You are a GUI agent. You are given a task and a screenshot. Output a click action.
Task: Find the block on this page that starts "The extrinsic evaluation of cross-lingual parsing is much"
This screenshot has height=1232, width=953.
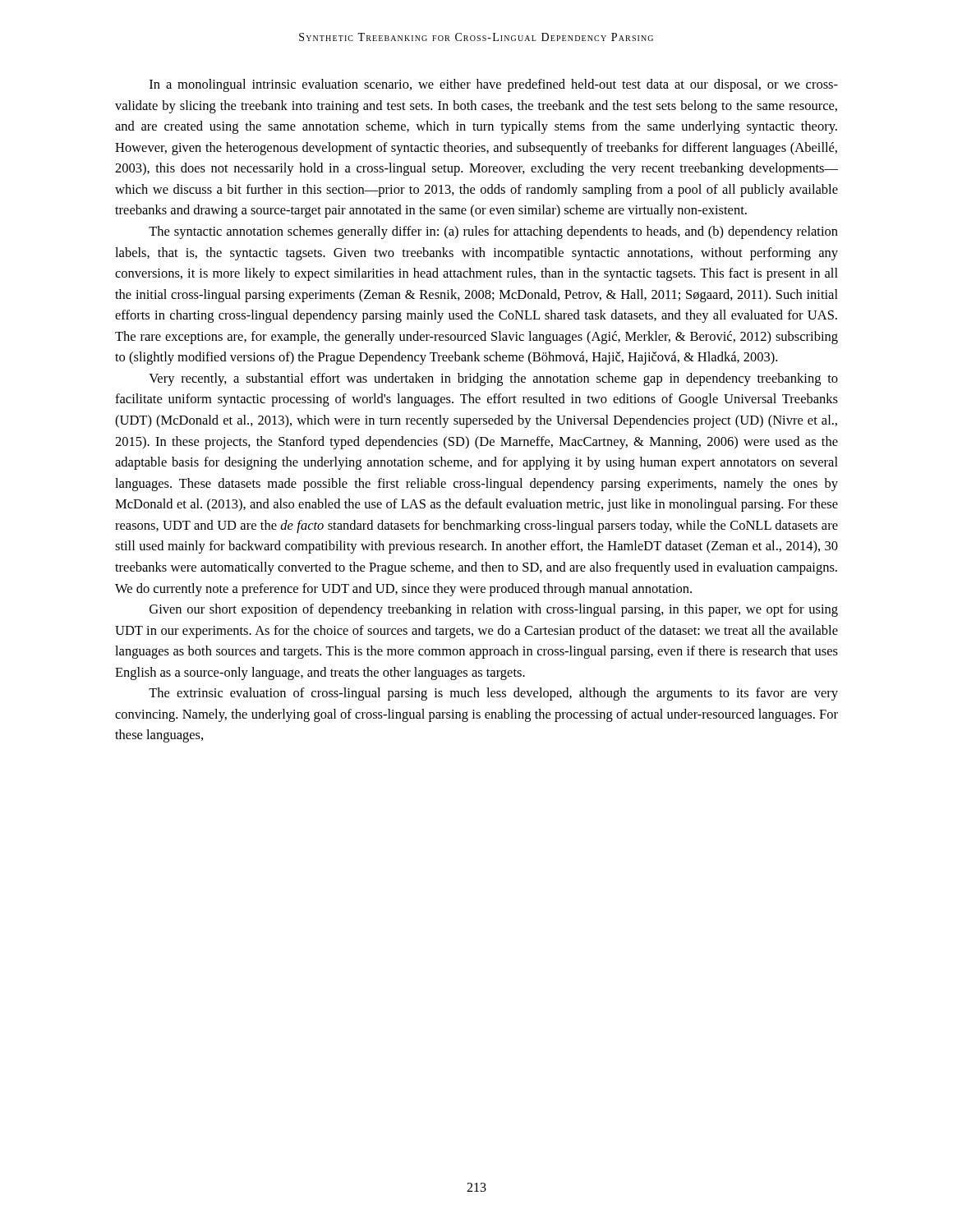[x=476, y=714]
